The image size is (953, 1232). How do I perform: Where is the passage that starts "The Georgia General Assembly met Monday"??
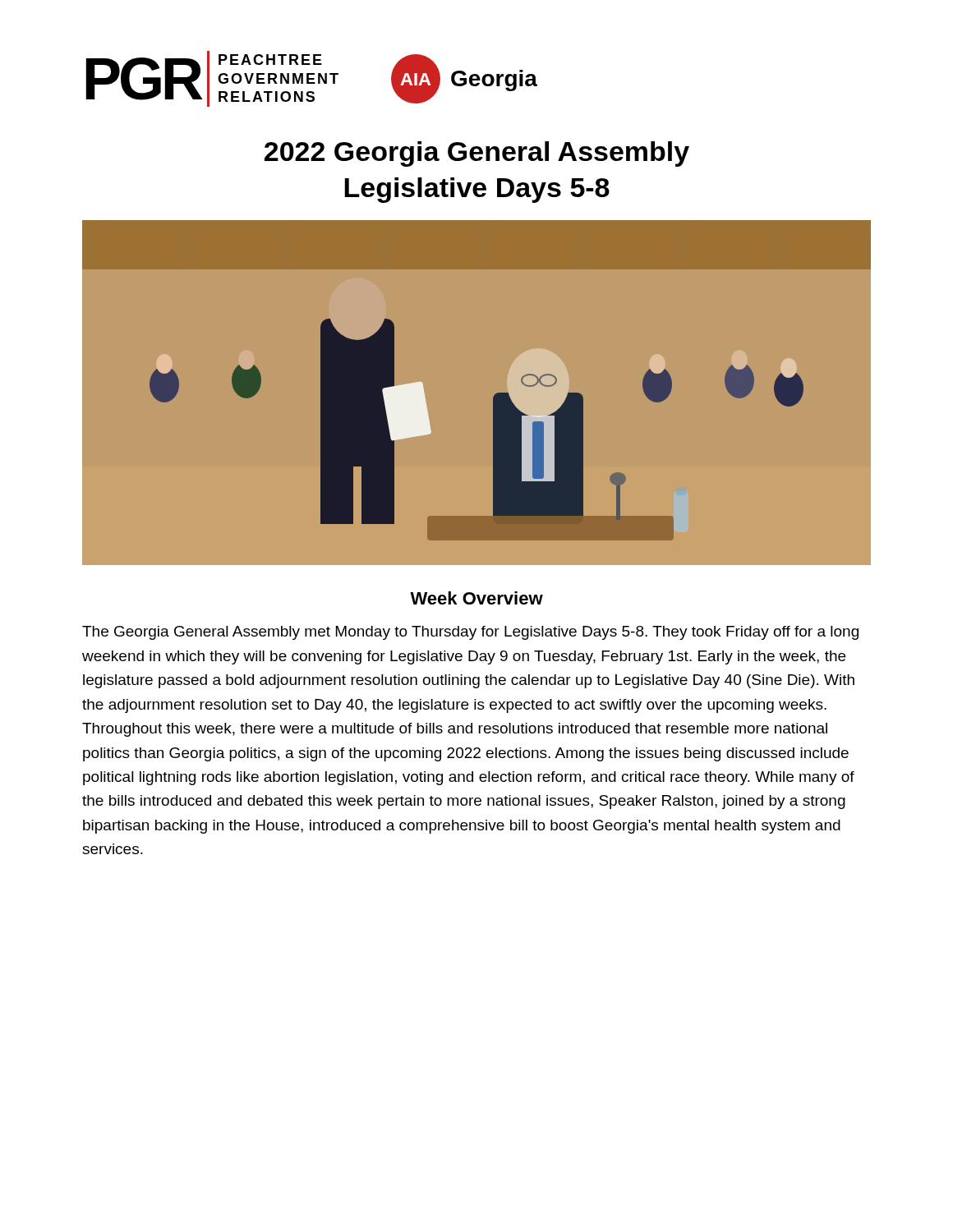point(471,740)
